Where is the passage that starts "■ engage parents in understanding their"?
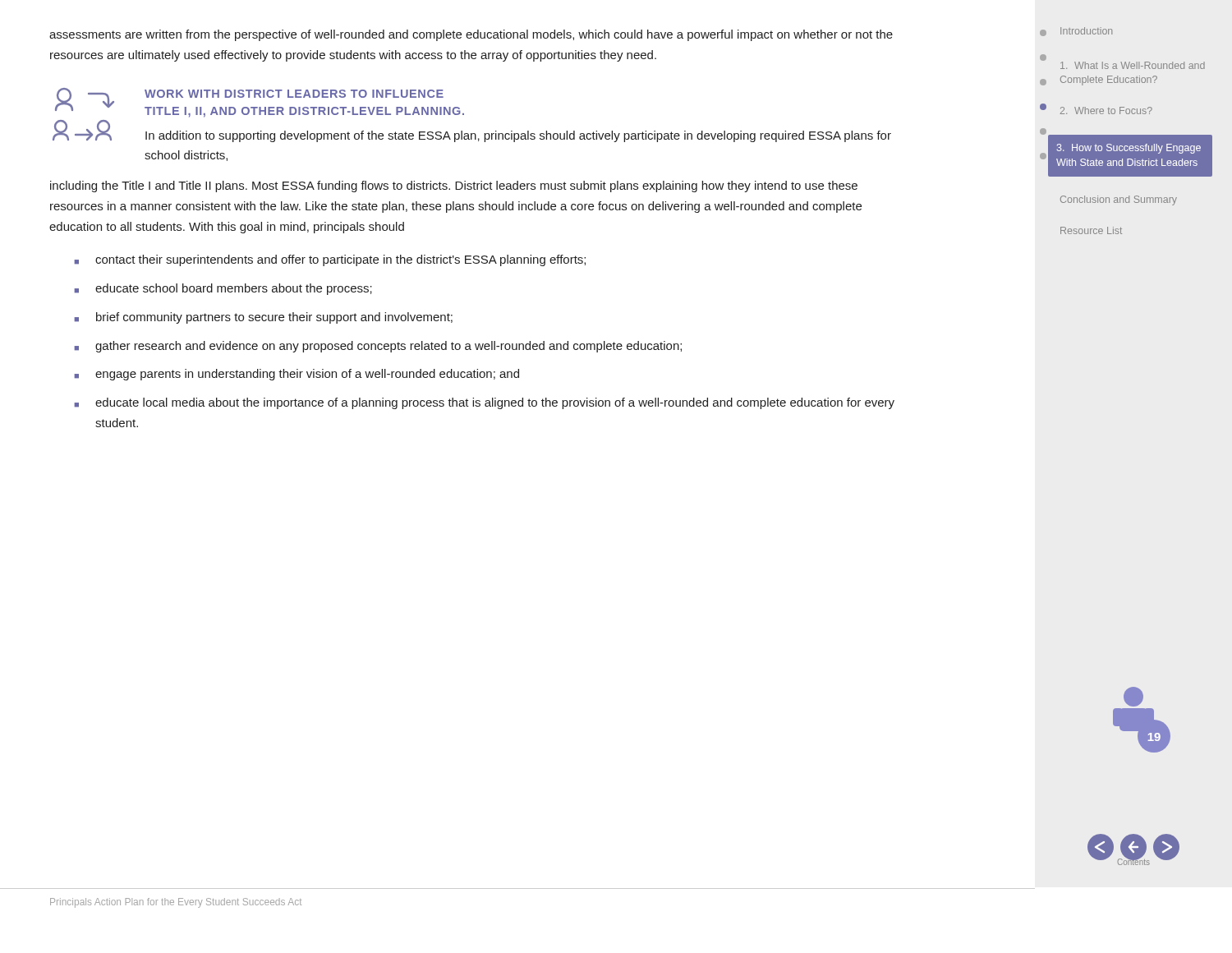Image resolution: width=1232 pixels, height=953 pixels. coord(297,374)
